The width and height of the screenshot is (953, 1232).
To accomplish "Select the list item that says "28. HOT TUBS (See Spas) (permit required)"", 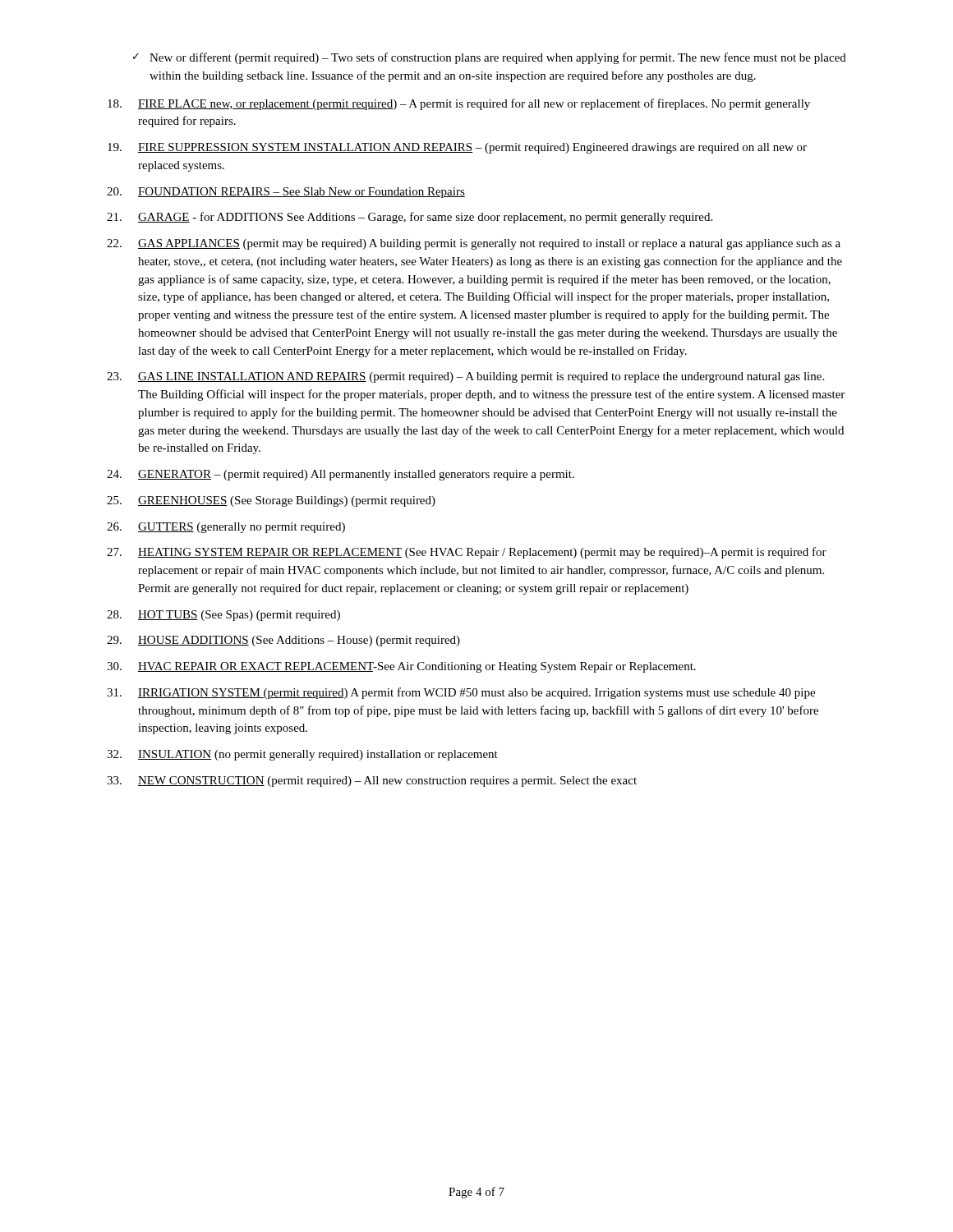I will point(223,616).
